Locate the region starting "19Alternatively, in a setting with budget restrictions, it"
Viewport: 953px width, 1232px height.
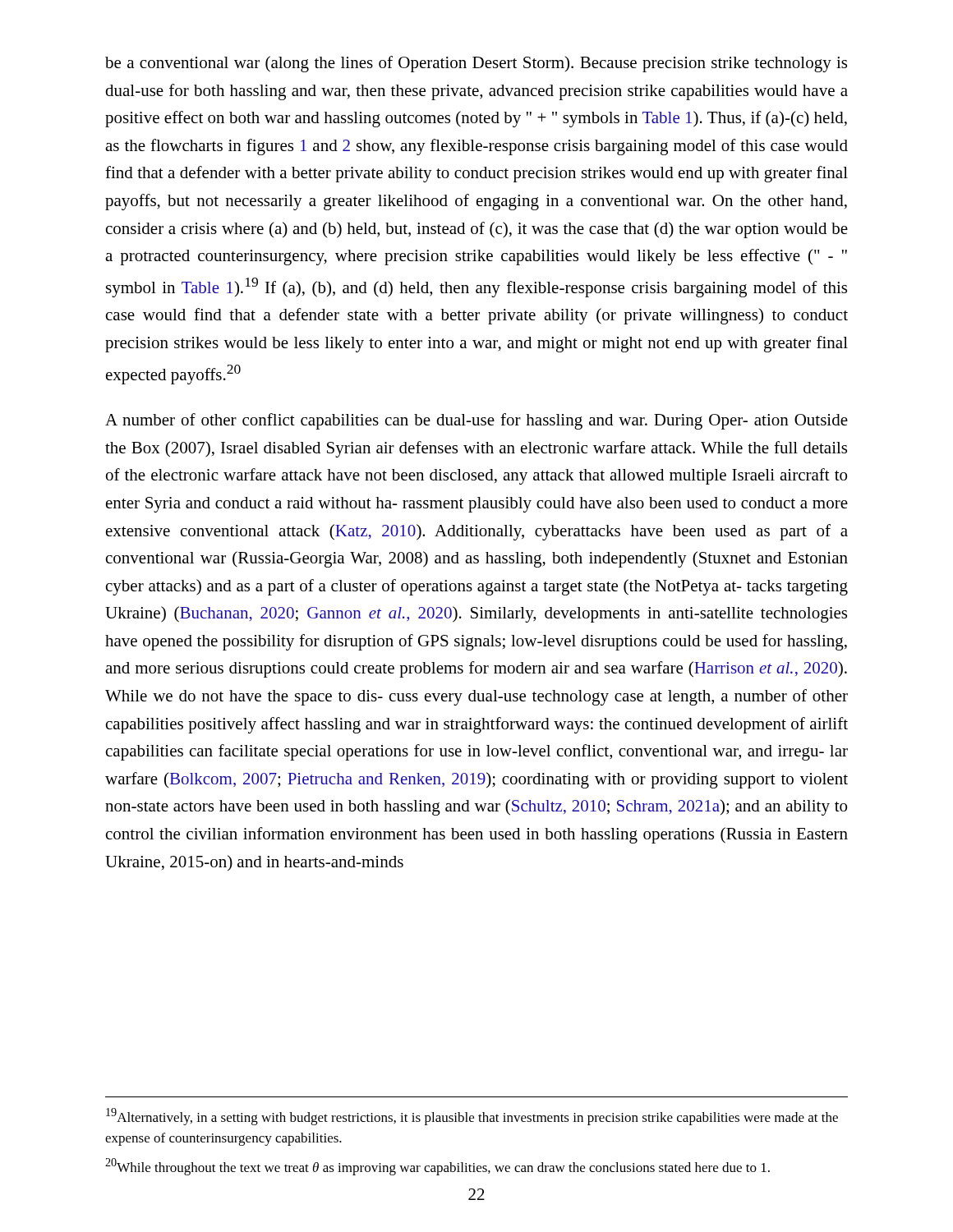(472, 1126)
